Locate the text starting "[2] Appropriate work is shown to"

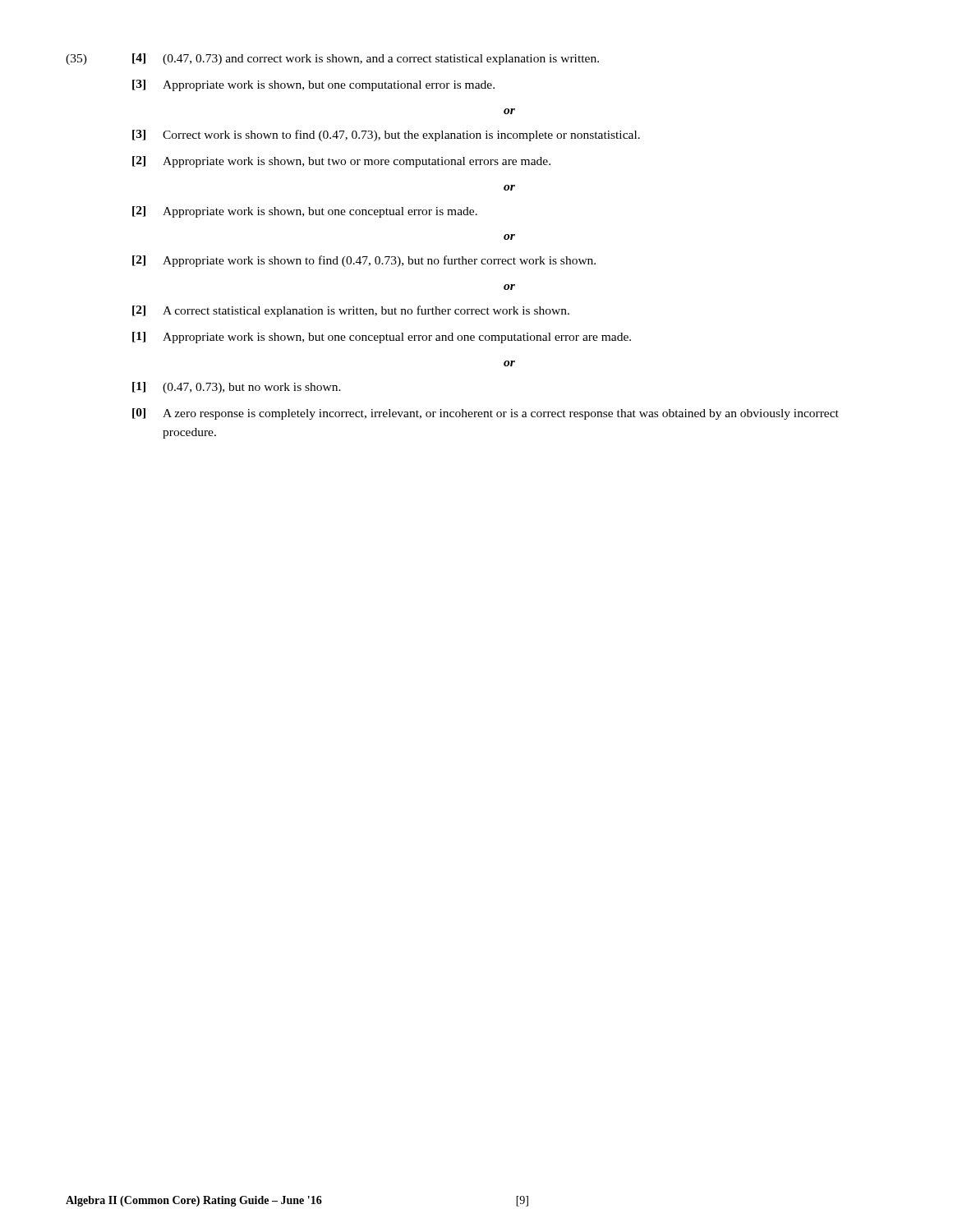[x=509, y=261]
